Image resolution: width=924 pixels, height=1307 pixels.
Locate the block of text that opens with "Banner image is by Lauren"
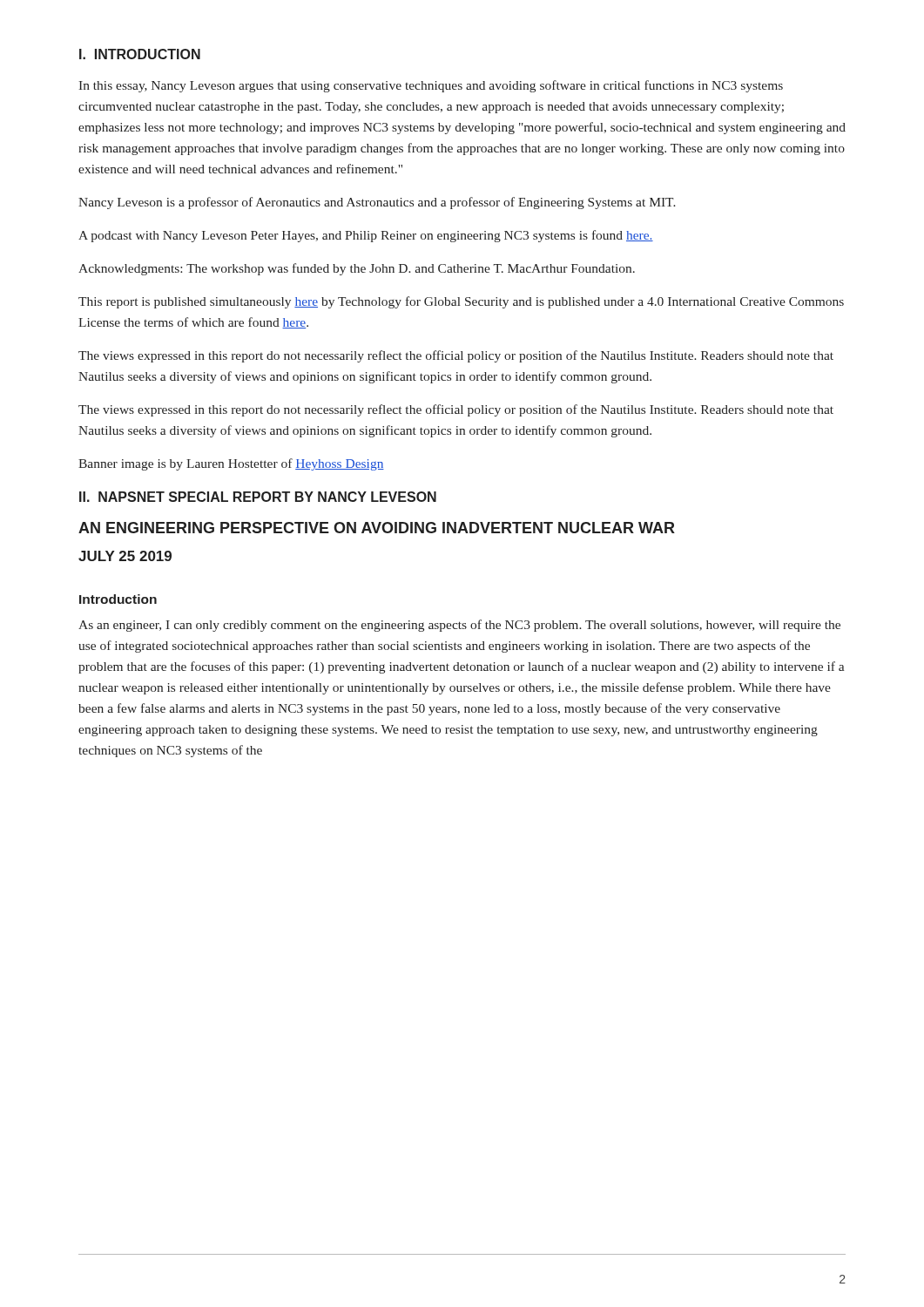tap(231, 463)
